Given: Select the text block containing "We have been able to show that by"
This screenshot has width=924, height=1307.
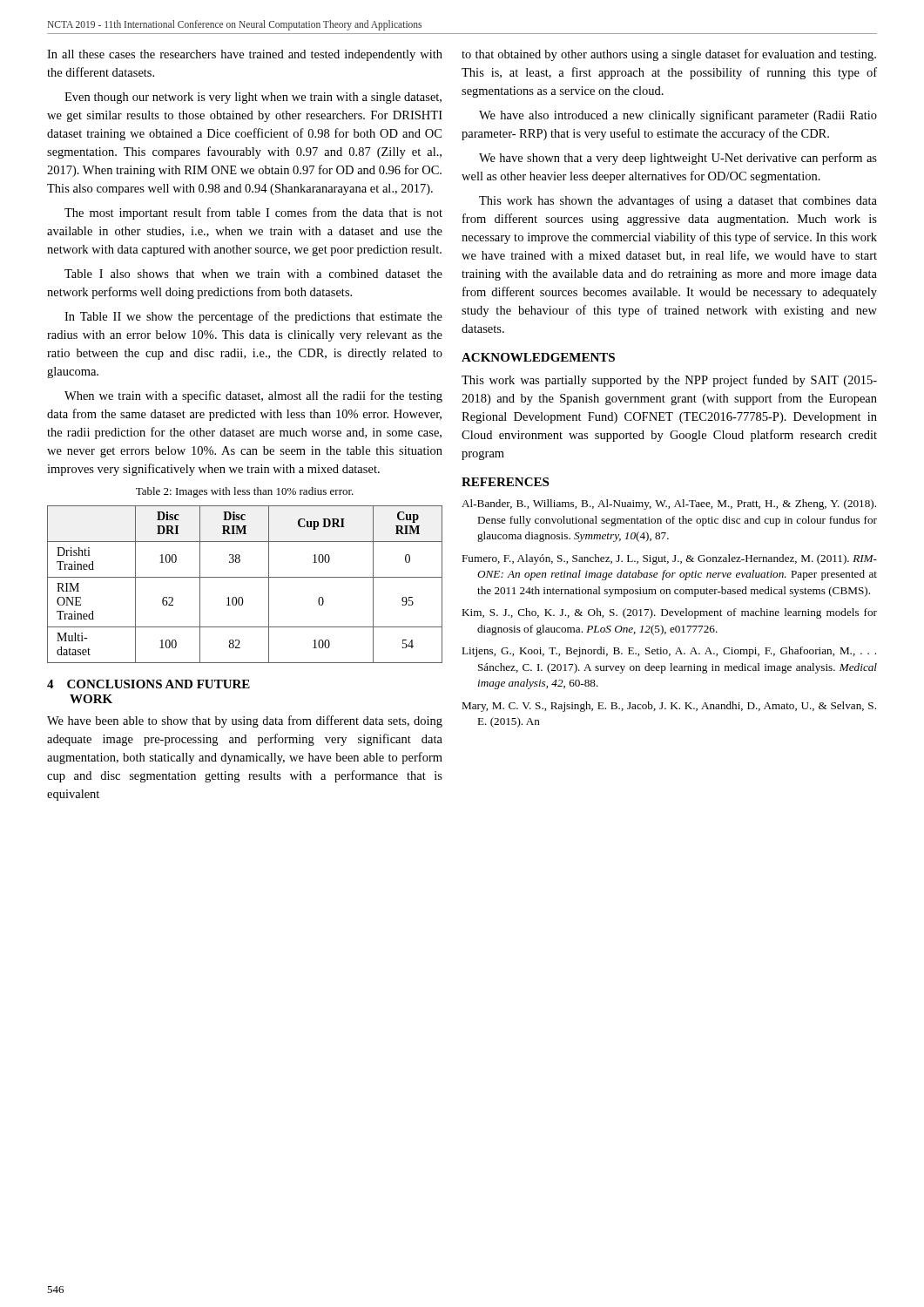Looking at the screenshot, I should (x=245, y=758).
